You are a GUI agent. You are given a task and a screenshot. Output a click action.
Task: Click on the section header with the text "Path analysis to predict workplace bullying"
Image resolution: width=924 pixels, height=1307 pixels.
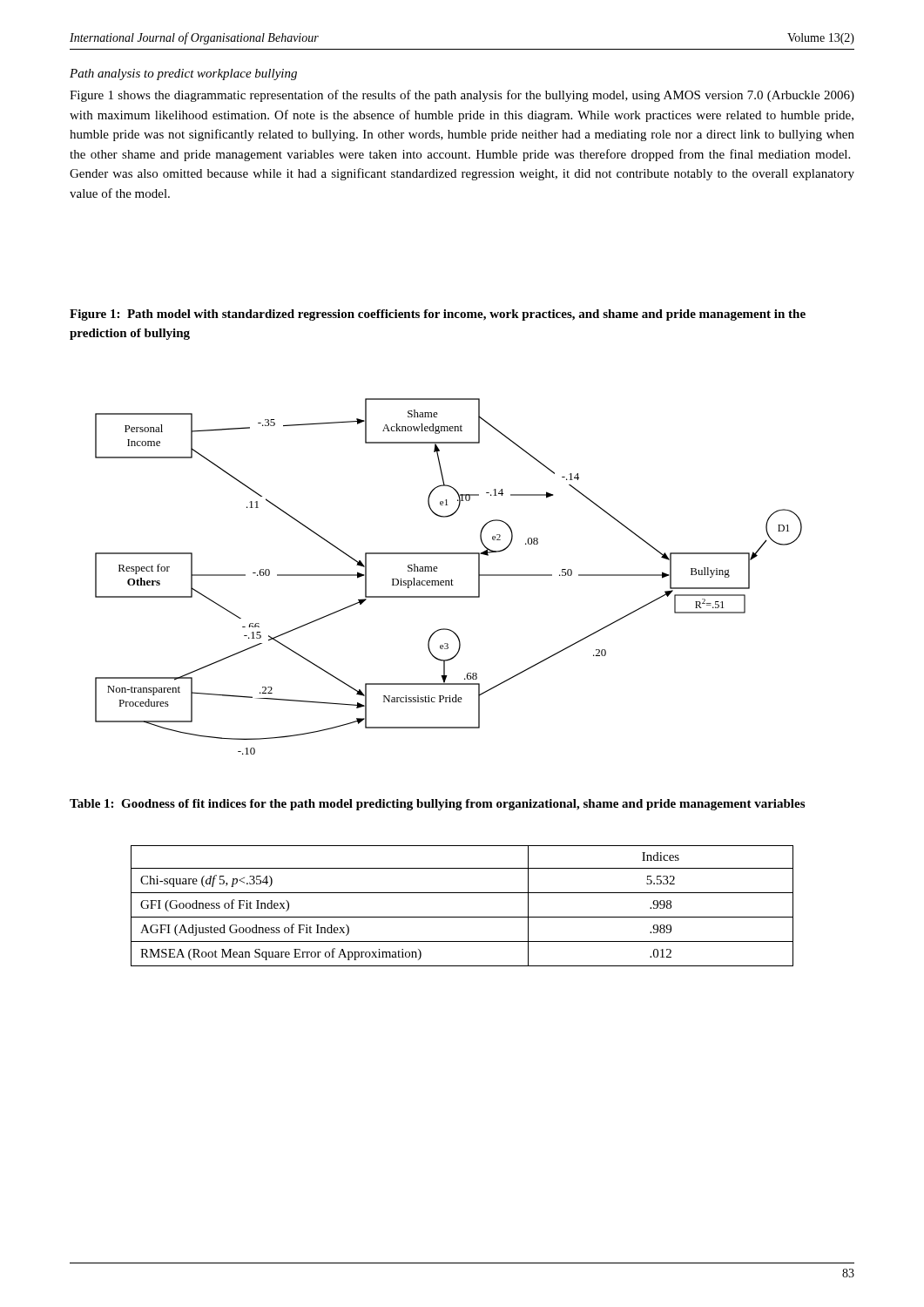coord(184,73)
